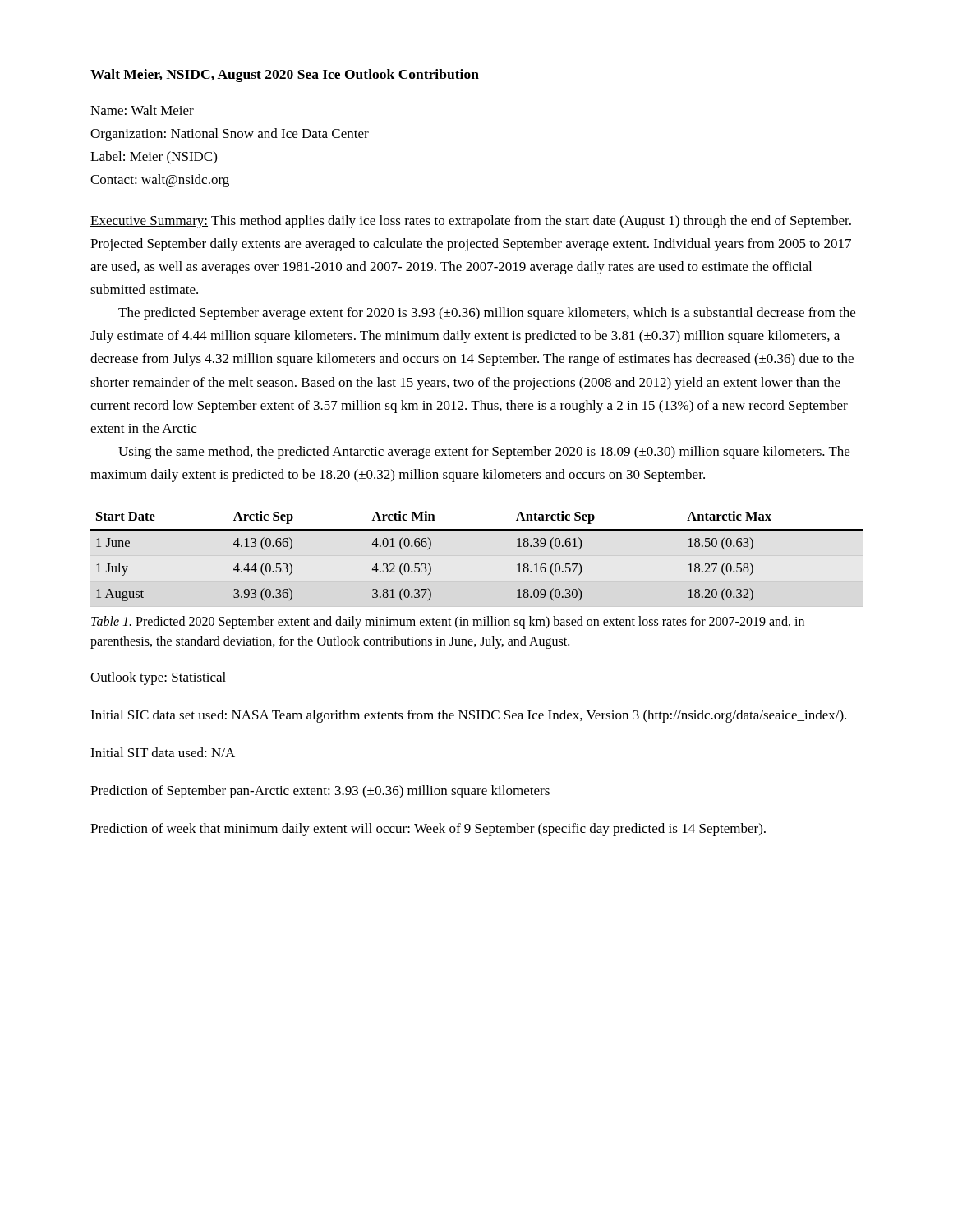Image resolution: width=953 pixels, height=1232 pixels.
Task: Select the table that reads "4.44 (0.53)"
Action: pyautogui.click(x=476, y=555)
